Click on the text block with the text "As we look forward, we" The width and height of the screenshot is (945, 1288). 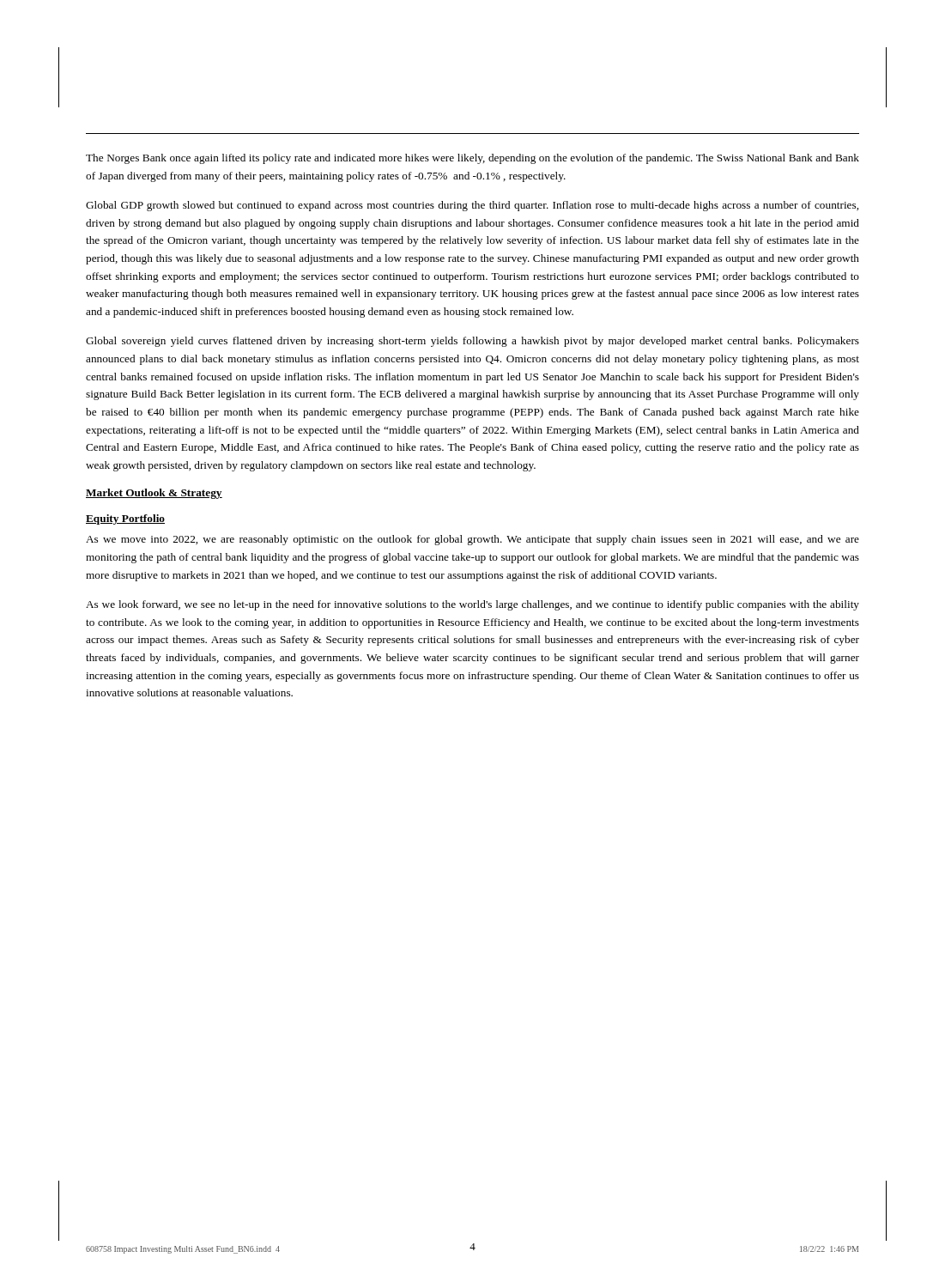(472, 648)
